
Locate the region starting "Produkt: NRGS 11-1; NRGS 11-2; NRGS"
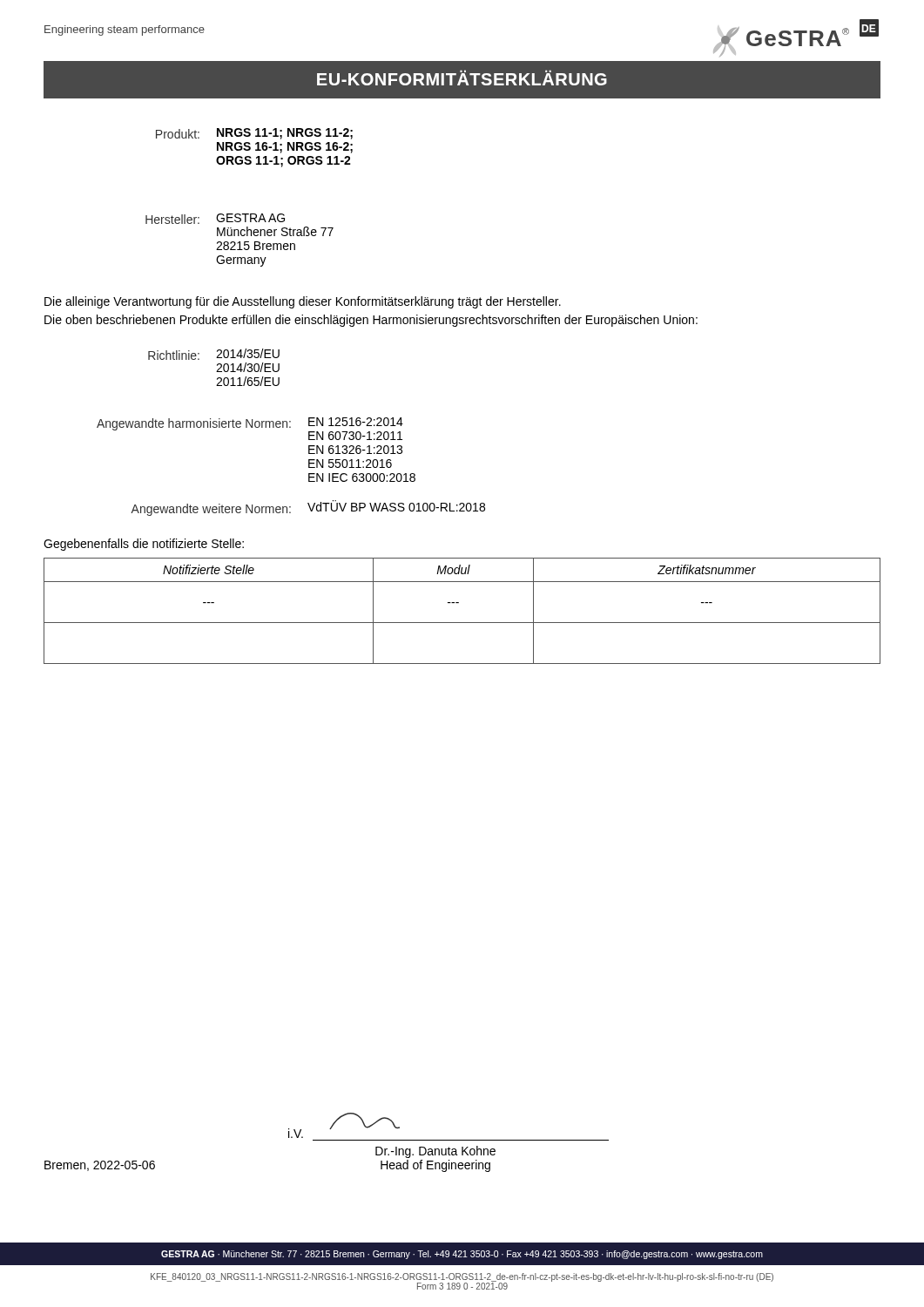coord(199,146)
